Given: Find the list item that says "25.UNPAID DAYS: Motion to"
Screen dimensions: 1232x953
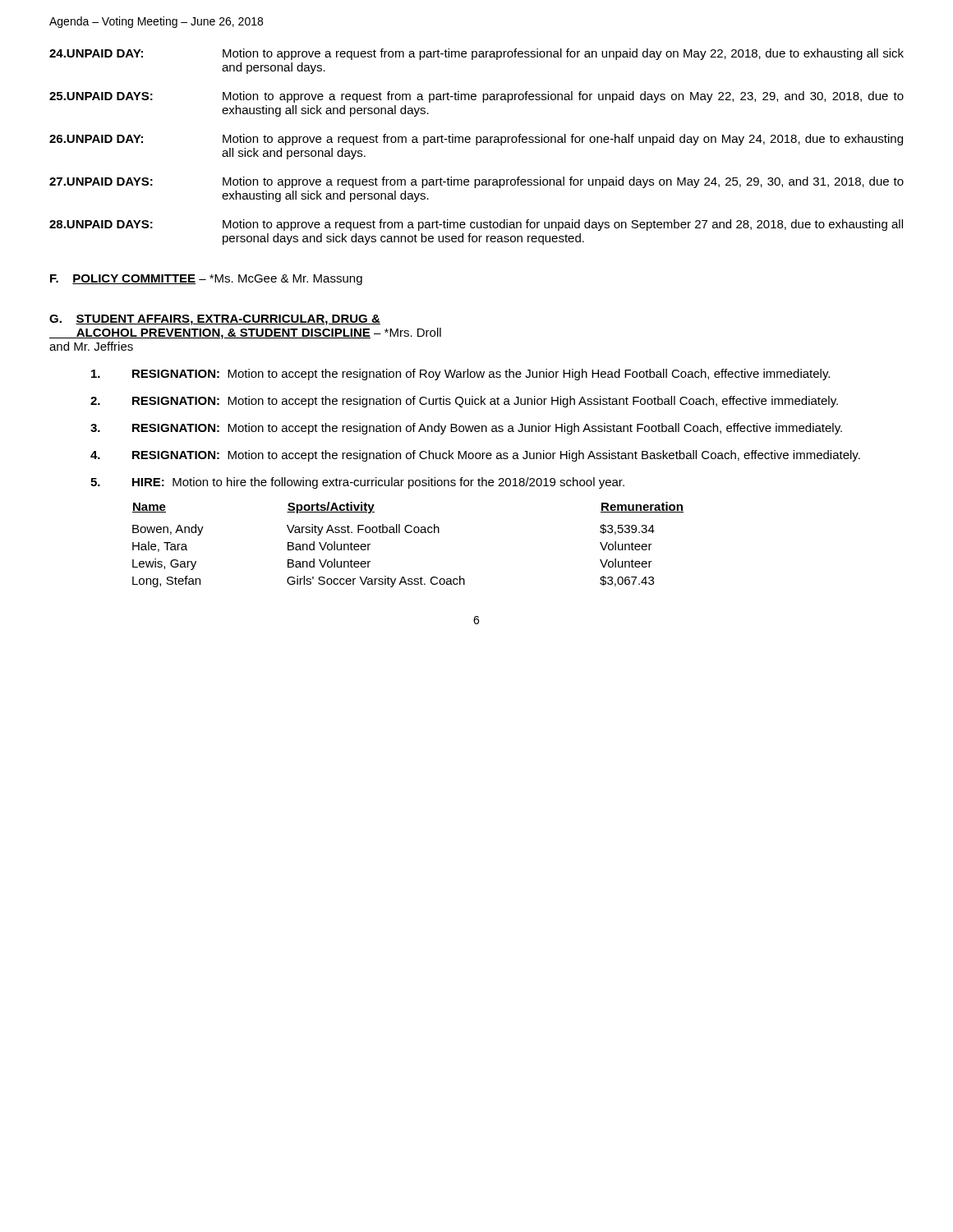Looking at the screenshot, I should 476,103.
